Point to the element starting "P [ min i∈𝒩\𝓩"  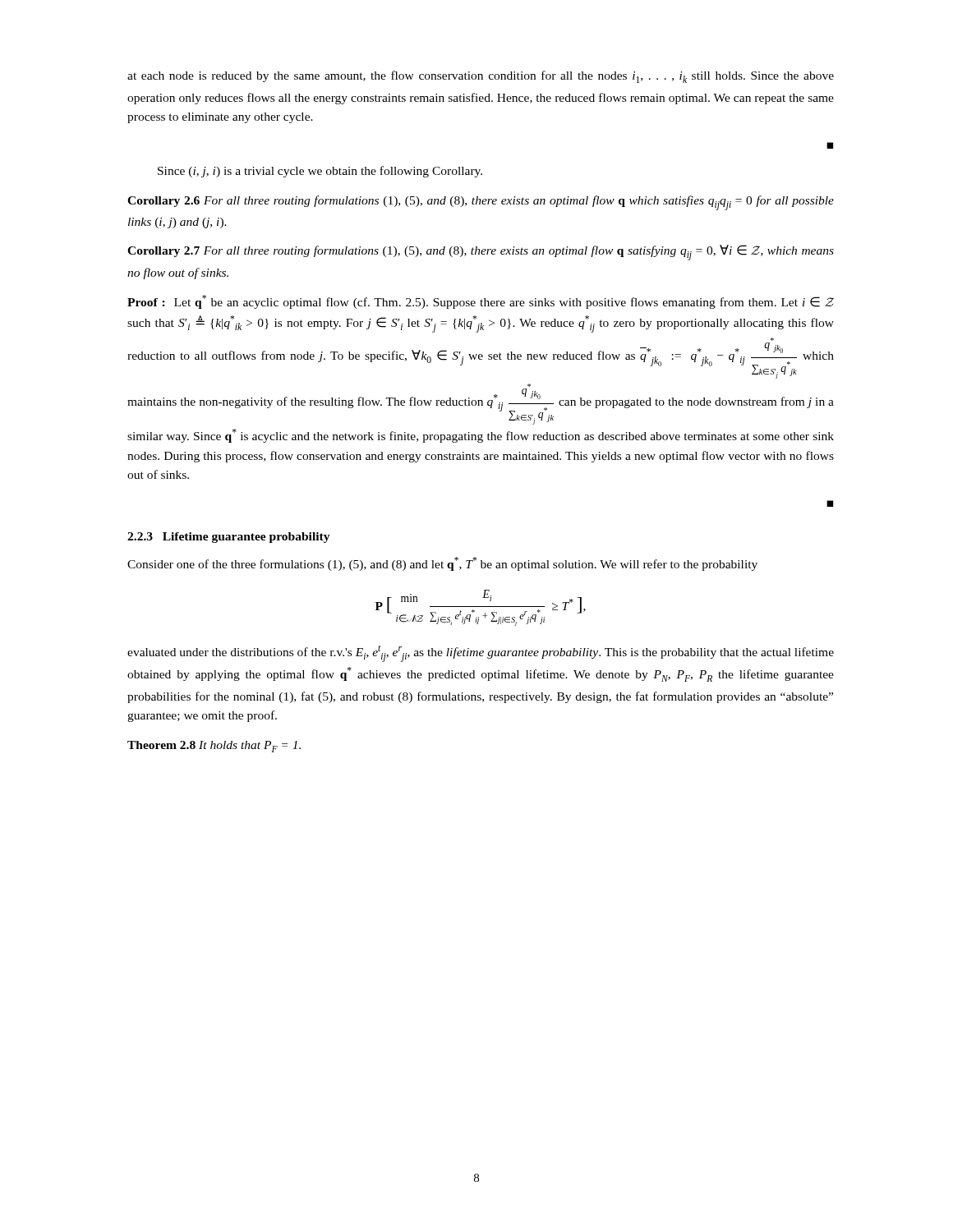click(x=481, y=607)
